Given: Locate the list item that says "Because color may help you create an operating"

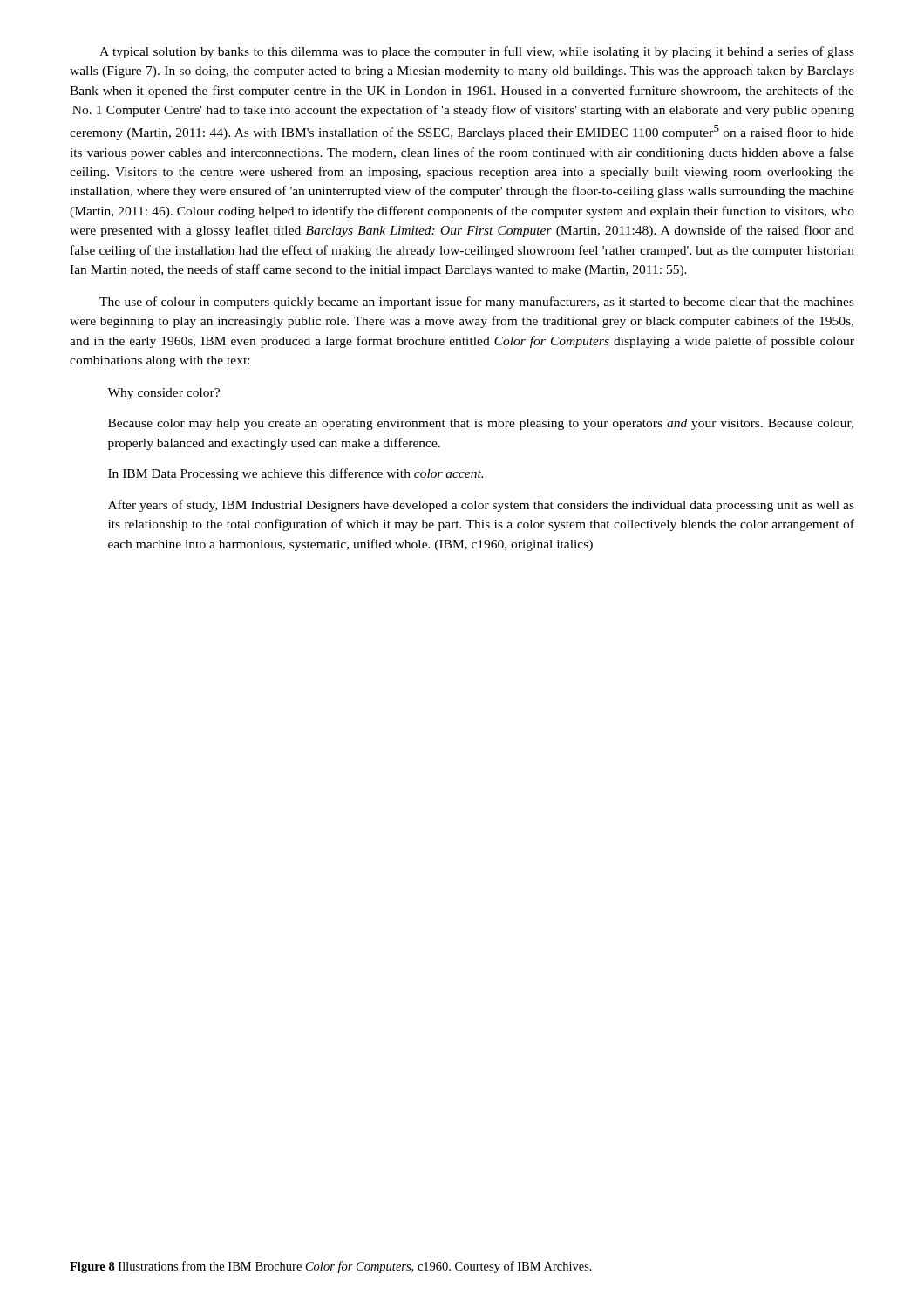Looking at the screenshot, I should click(481, 432).
